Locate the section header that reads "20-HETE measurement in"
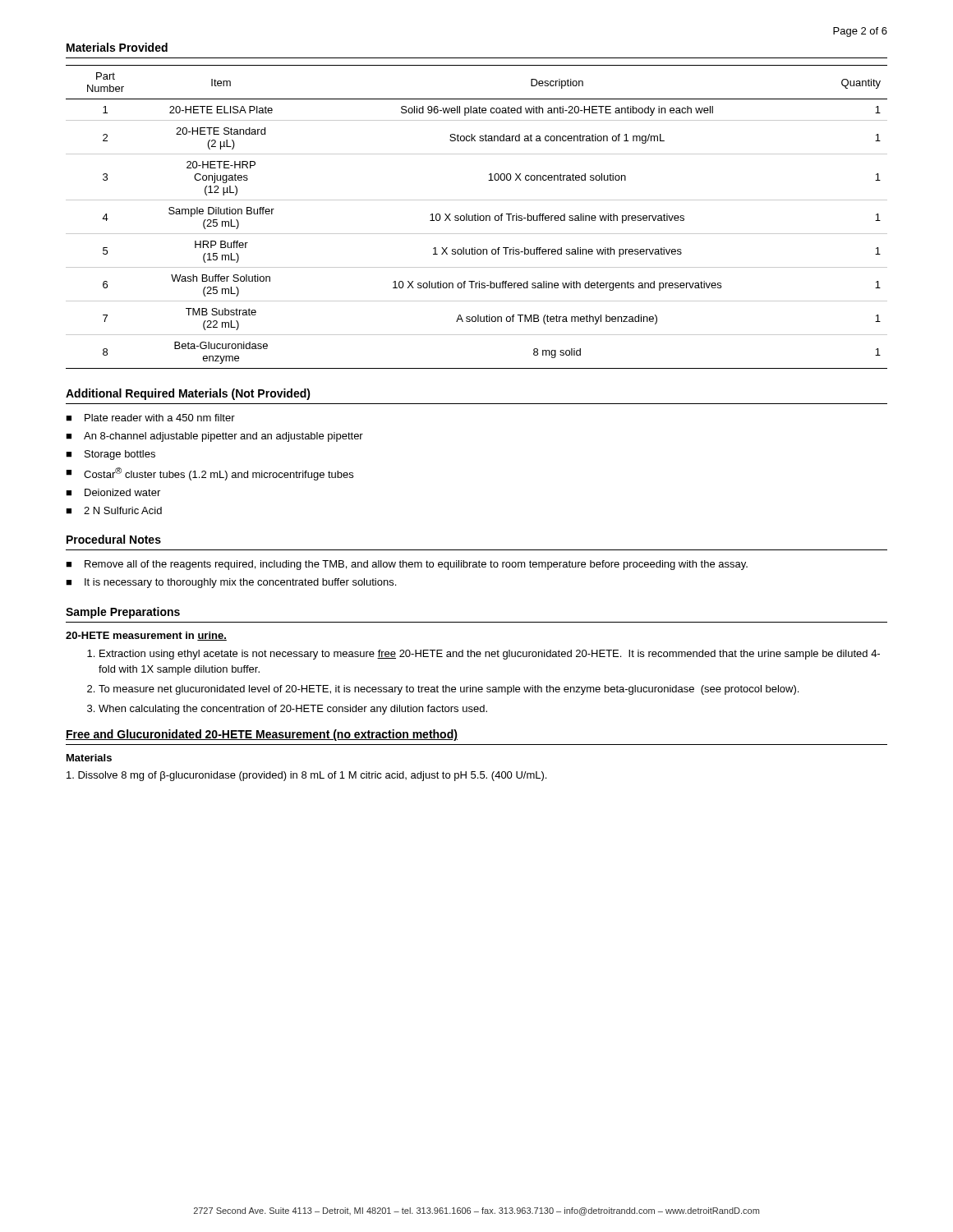Viewport: 953px width, 1232px height. pos(146,635)
